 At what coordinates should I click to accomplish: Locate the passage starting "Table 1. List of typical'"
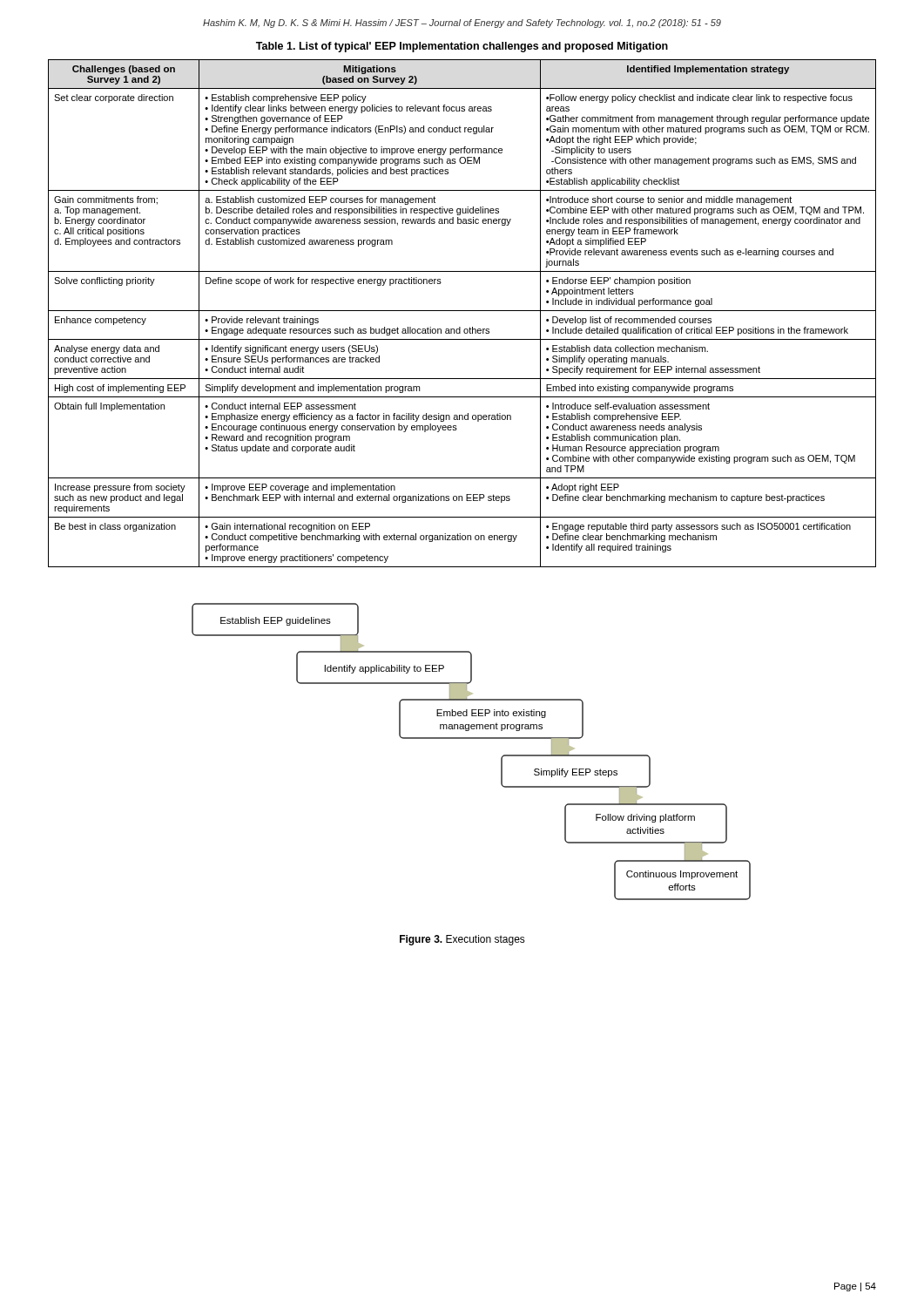pyautogui.click(x=462, y=46)
